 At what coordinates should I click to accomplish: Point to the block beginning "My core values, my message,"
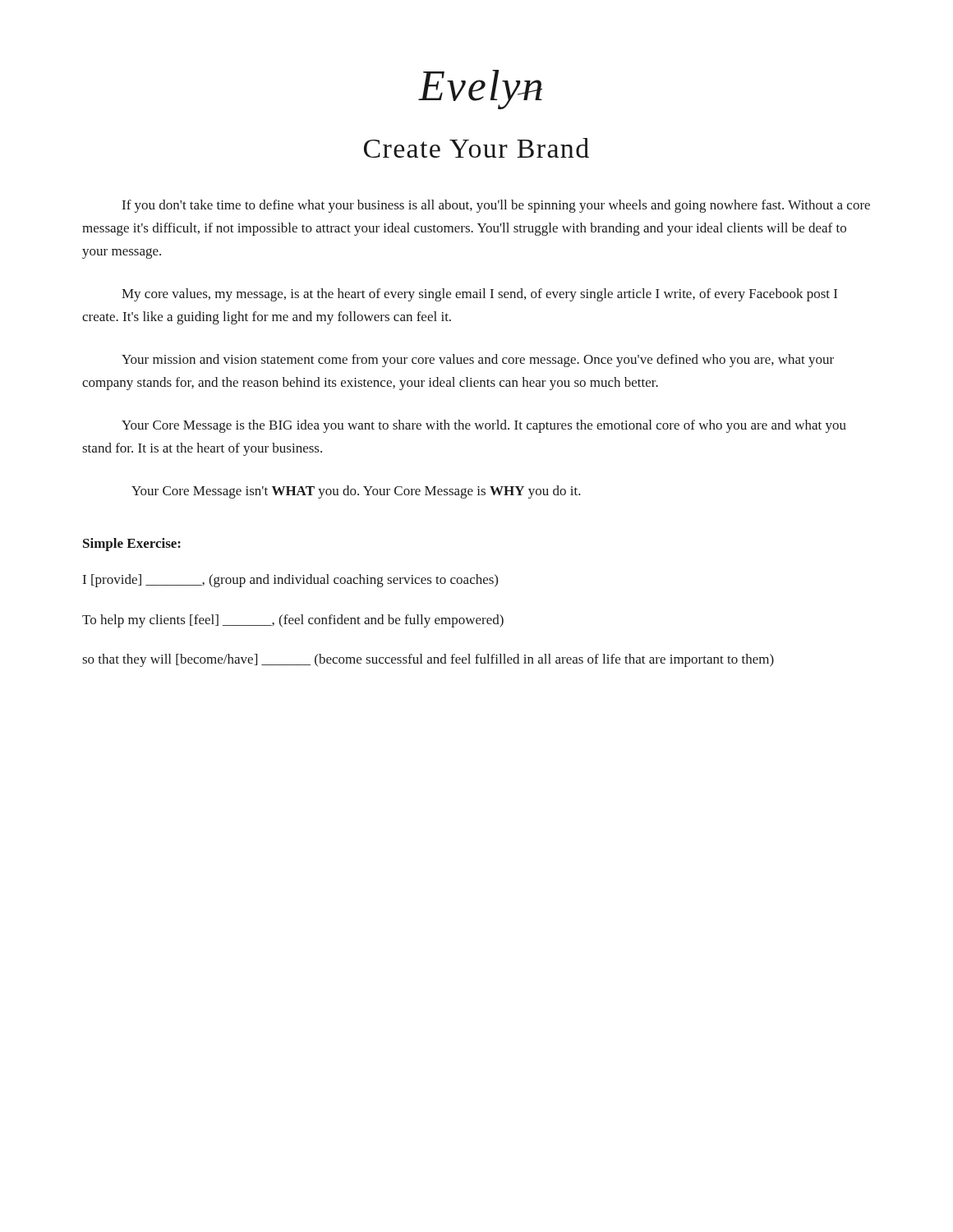tap(460, 305)
